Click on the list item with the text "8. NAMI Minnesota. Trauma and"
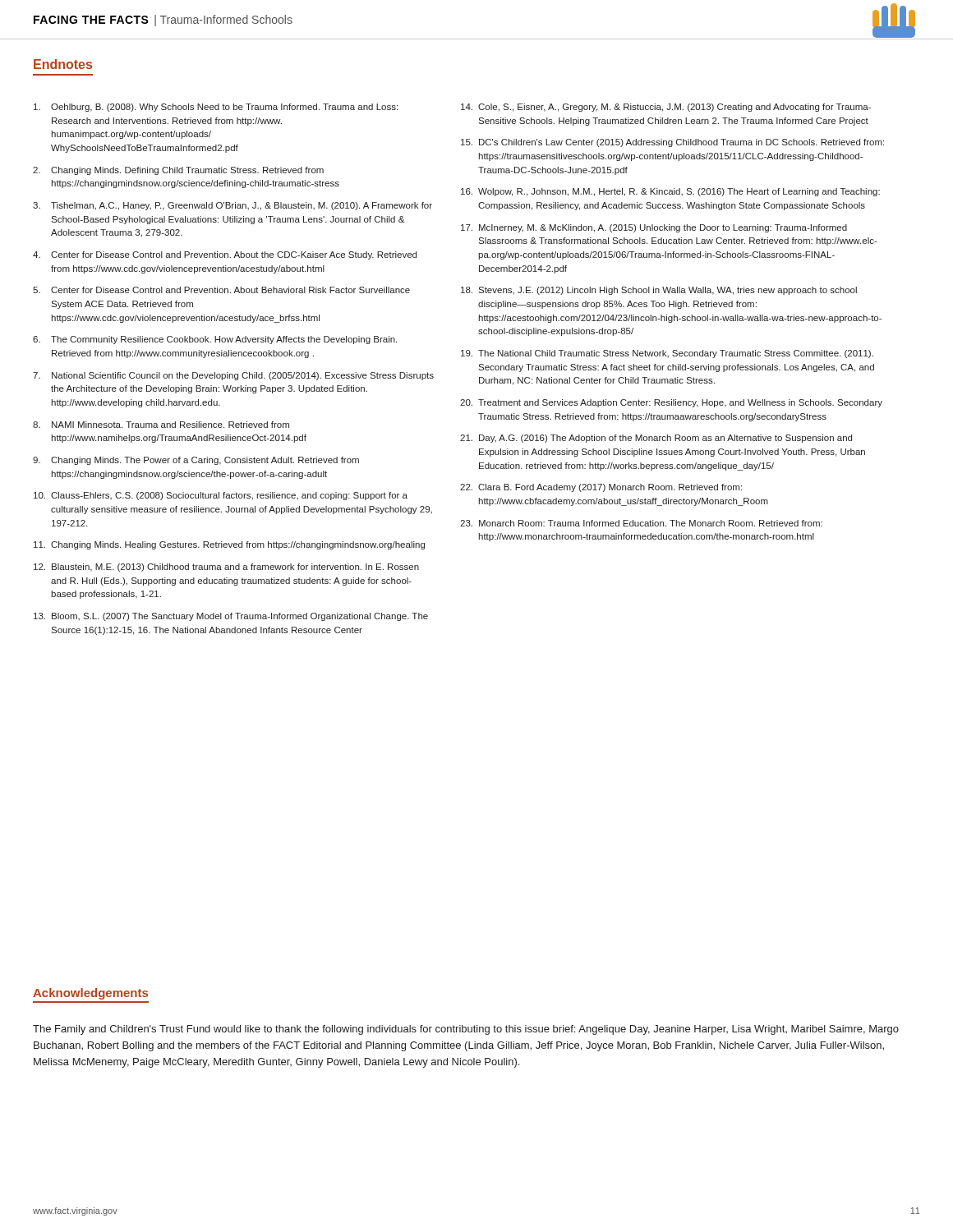The width and height of the screenshot is (953, 1232). (234, 432)
